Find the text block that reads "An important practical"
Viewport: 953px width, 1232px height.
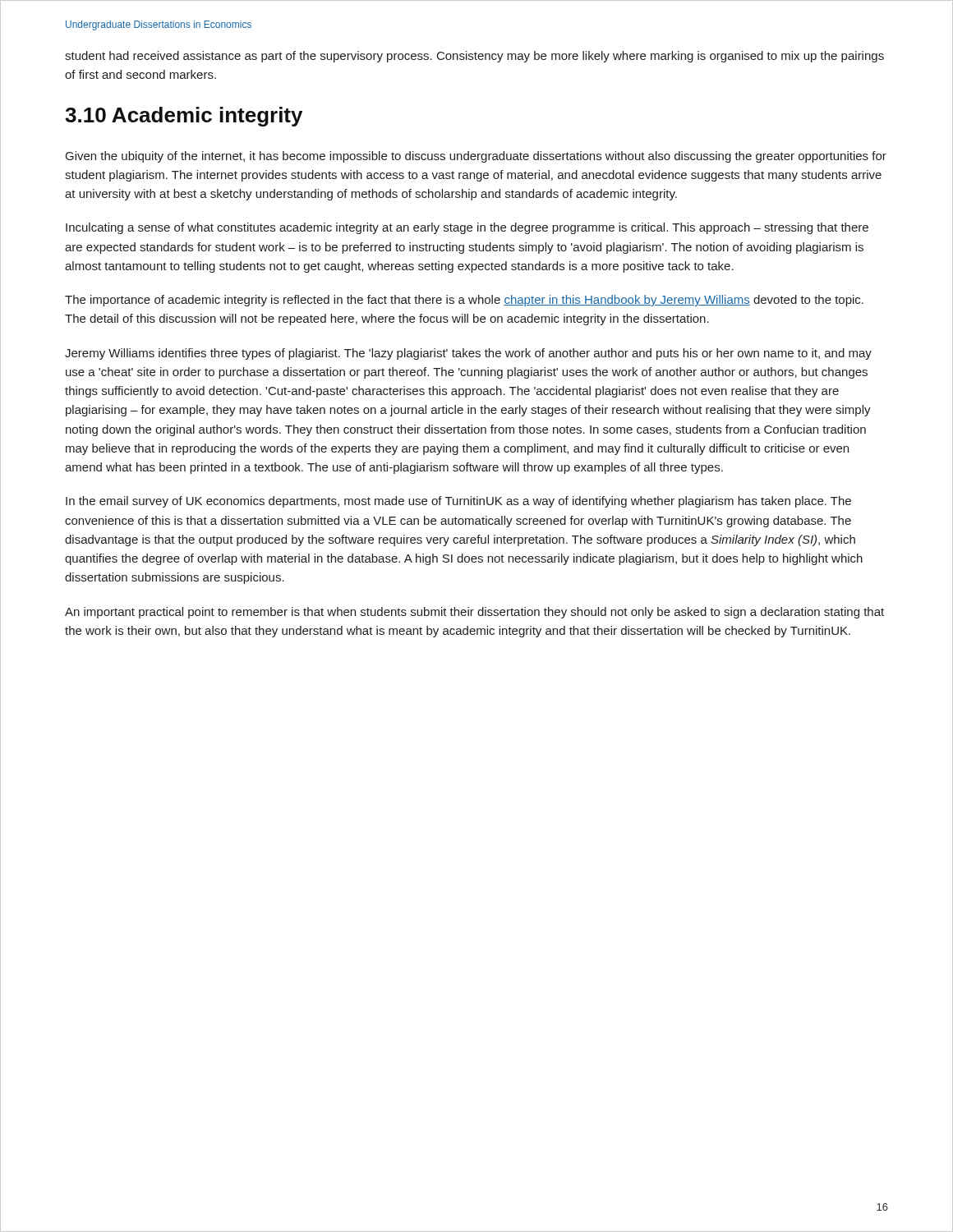click(x=475, y=621)
